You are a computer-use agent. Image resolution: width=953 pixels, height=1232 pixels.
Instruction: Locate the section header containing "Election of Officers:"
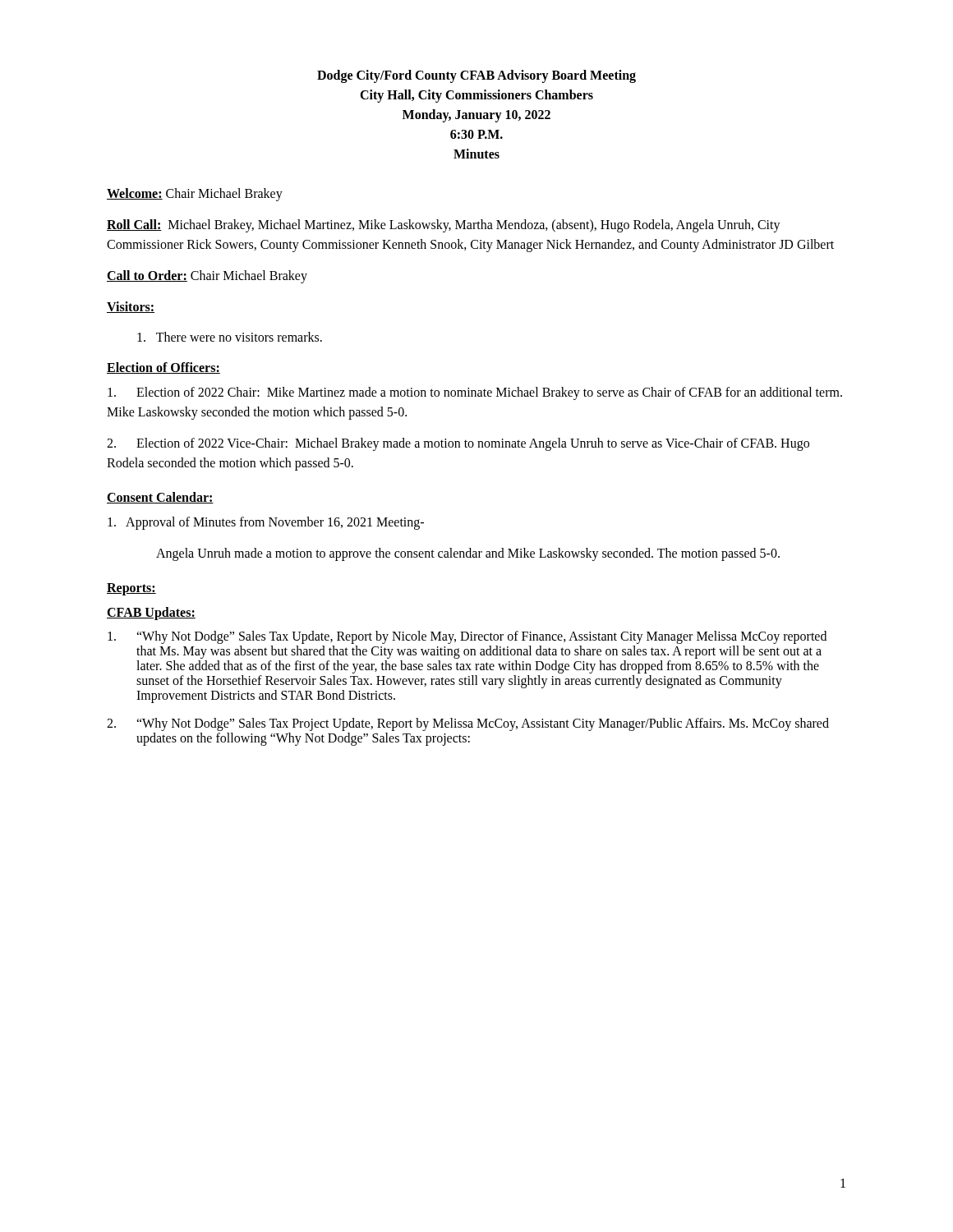(163, 368)
